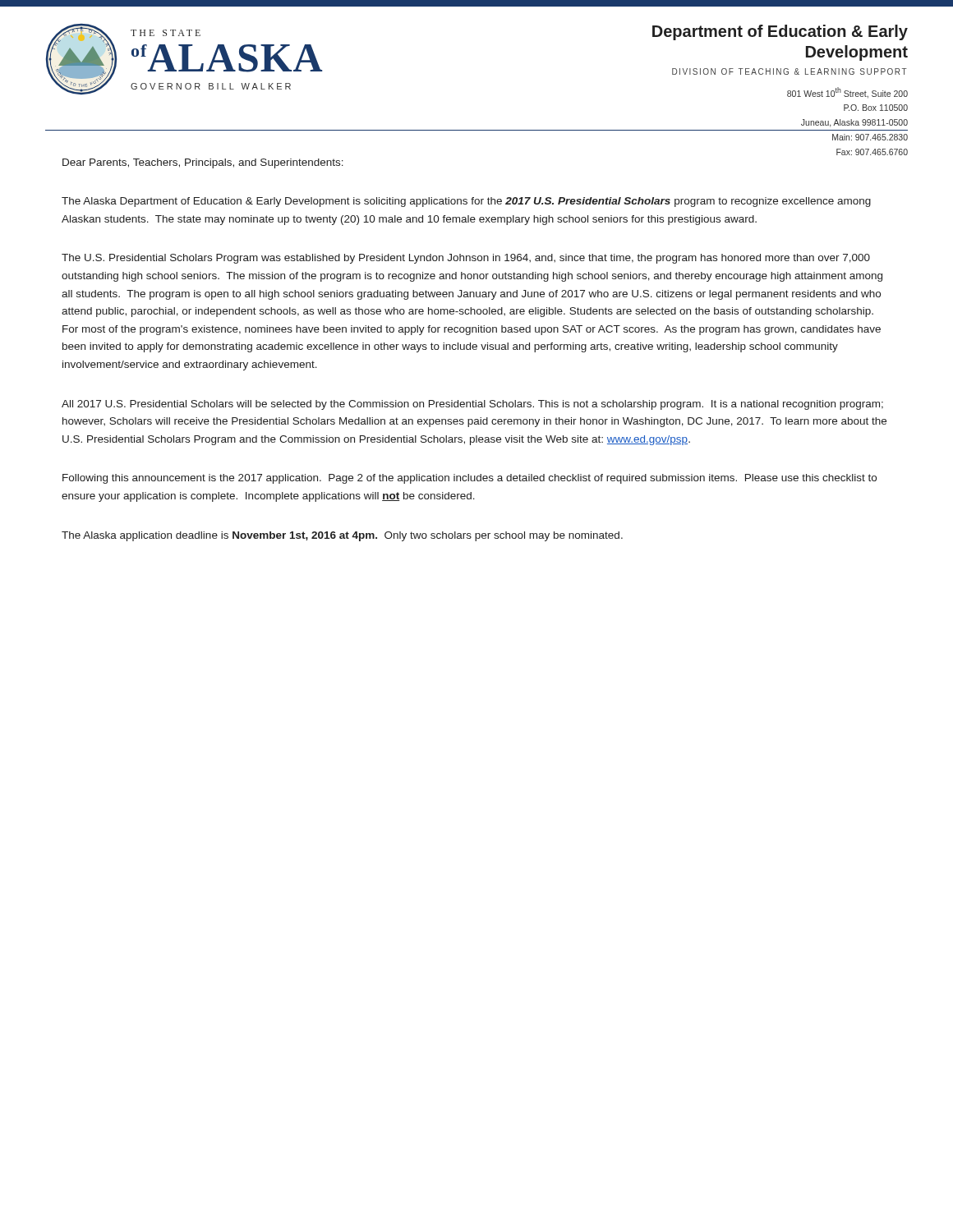The width and height of the screenshot is (953, 1232).
Task: Locate the text block that says "Dear Parents, Teachers,"
Action: 203,162
